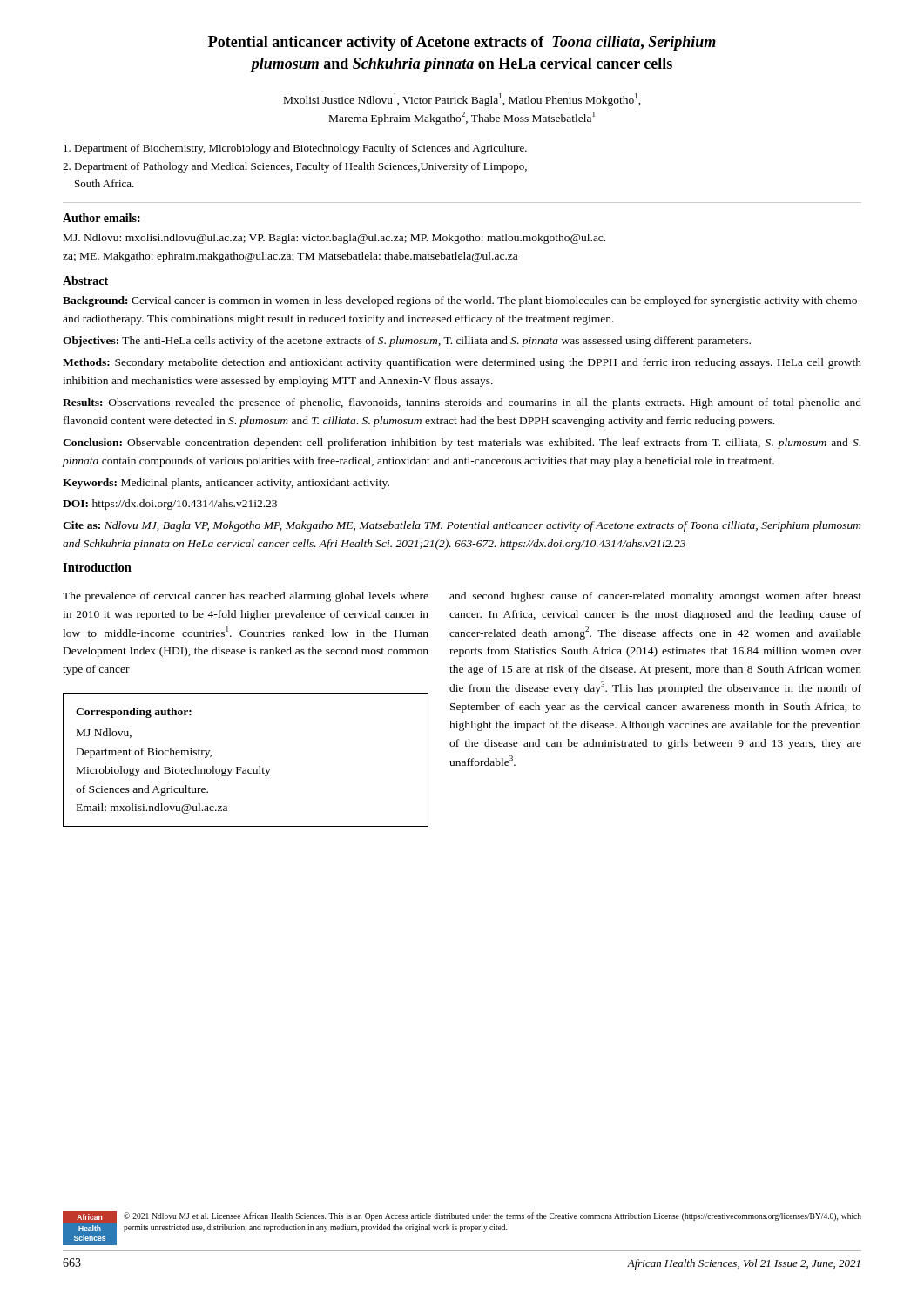Screen dimensions: 1307x924
Task: Point to the block beginning "2. Department of"
Action: tap(295, 175)
